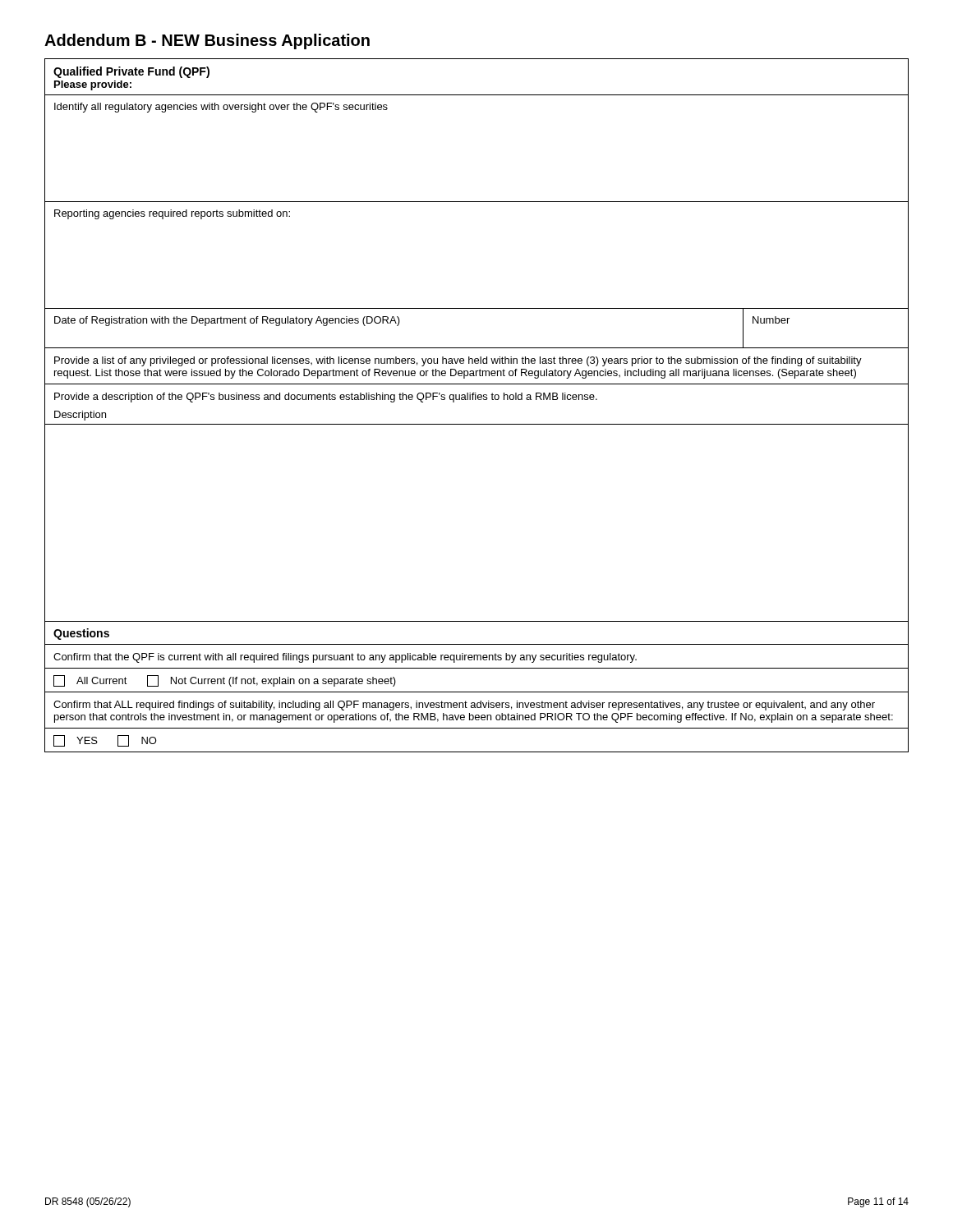The width and height of the screenshot is (953, 1232).
Task: Select the passage starting "Reporting agencies required"
Action: click(x=172, y=213)
